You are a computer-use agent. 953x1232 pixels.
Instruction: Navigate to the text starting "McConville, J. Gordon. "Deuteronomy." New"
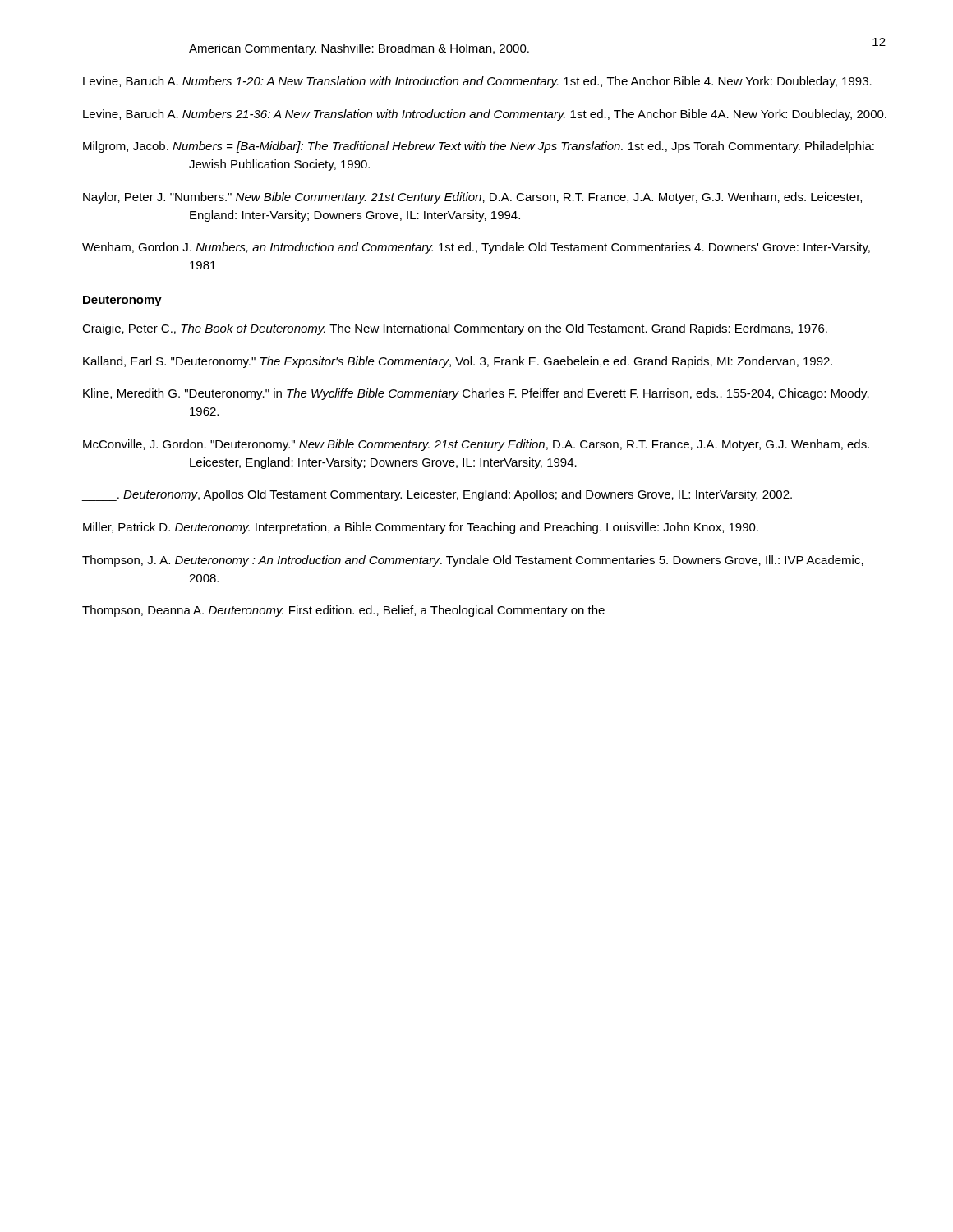[476, 453]
